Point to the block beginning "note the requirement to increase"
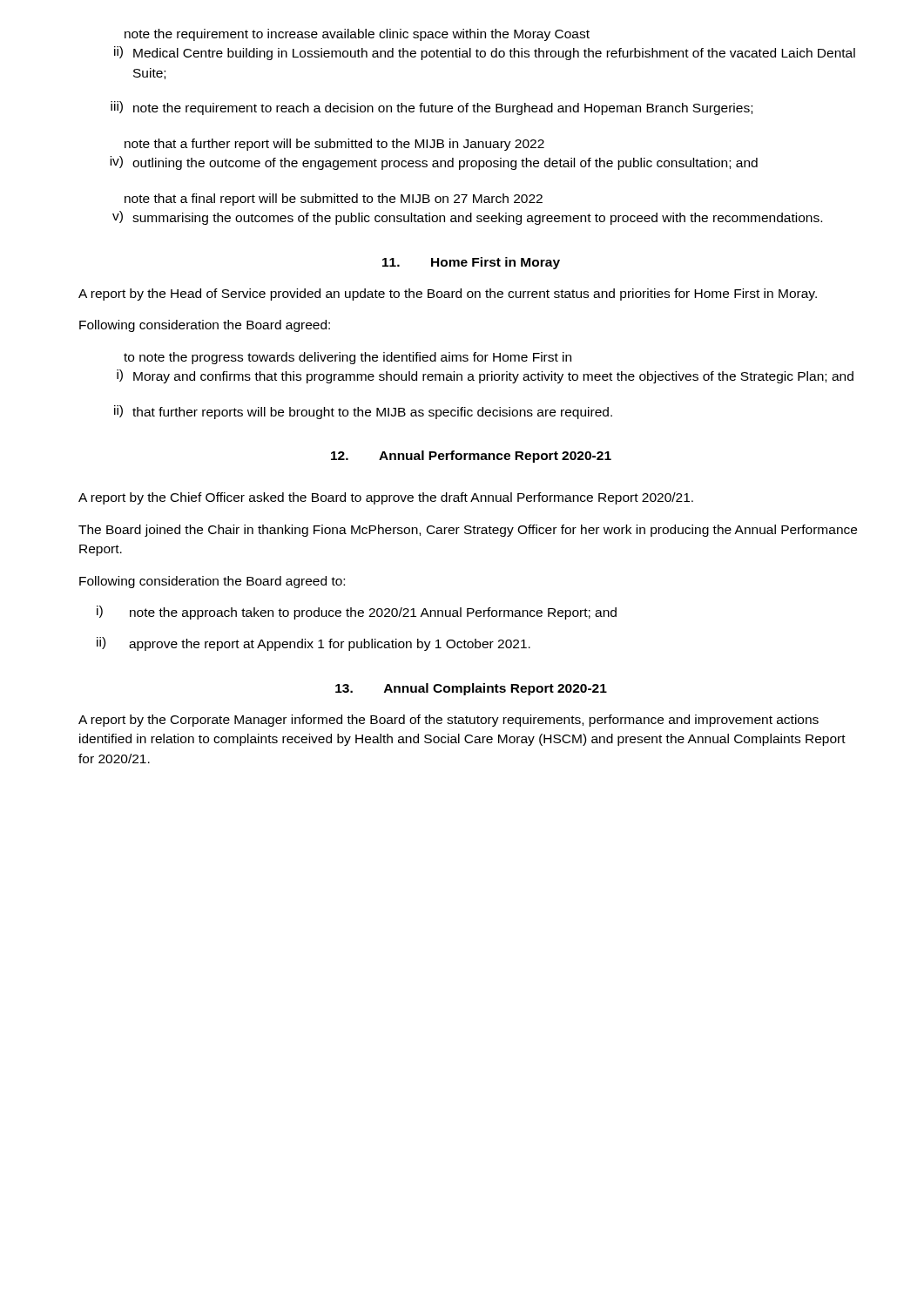This screenshot has width=924, height=1307. (x=471, y=54)
